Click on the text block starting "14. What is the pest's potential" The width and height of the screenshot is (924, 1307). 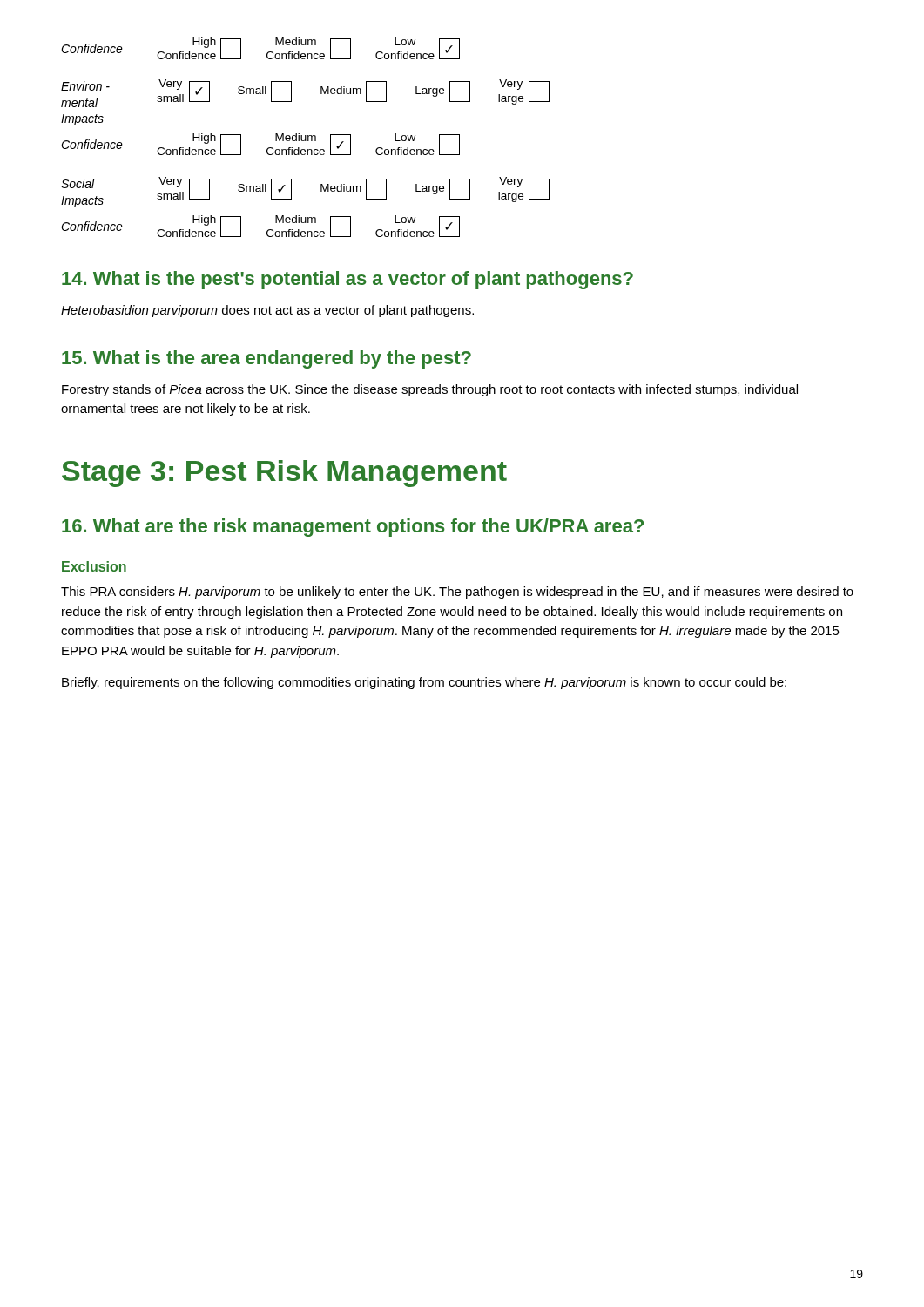462,279
